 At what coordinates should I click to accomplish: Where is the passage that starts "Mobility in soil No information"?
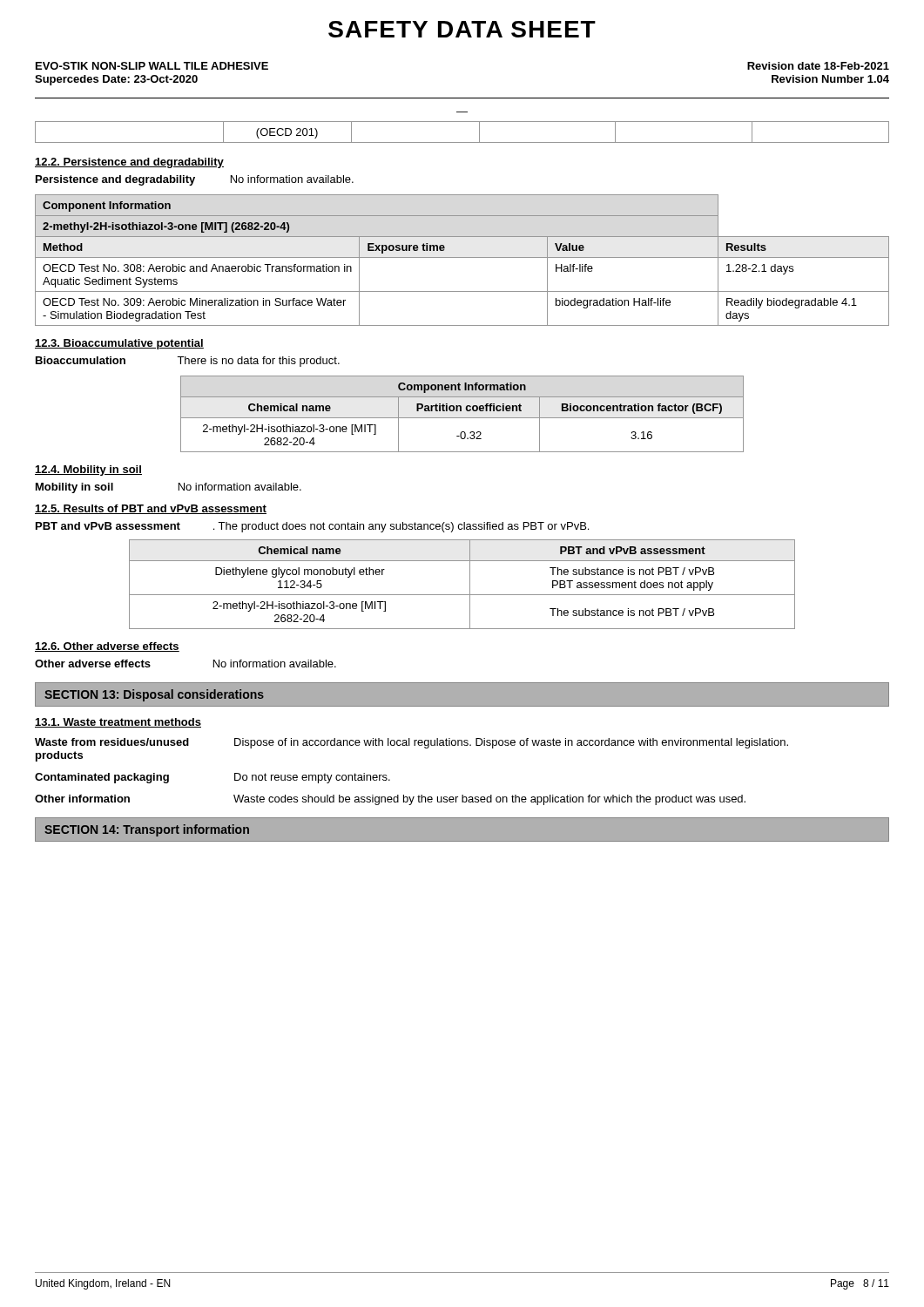[x=168, y=487]
